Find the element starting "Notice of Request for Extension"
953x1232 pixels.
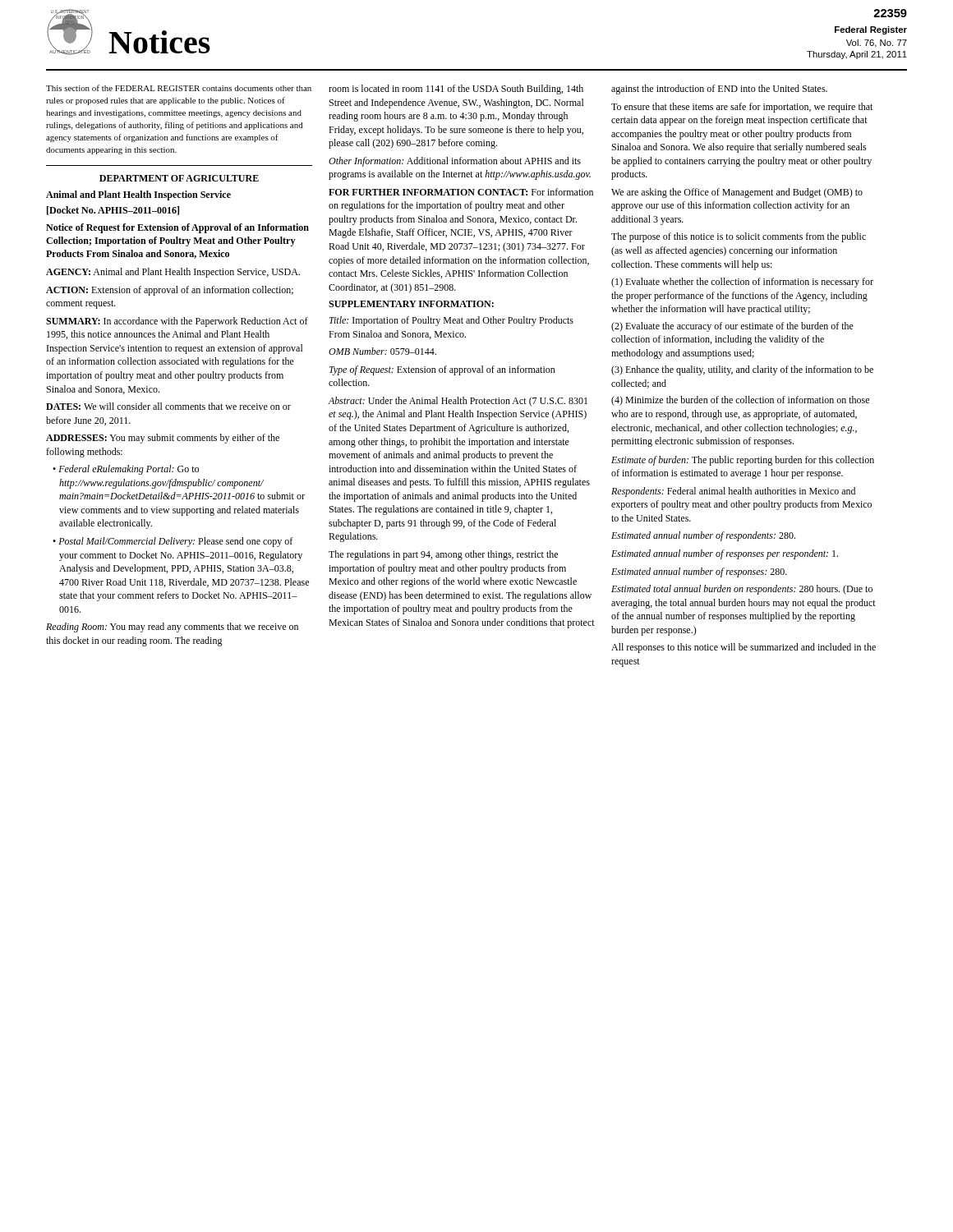177,240
